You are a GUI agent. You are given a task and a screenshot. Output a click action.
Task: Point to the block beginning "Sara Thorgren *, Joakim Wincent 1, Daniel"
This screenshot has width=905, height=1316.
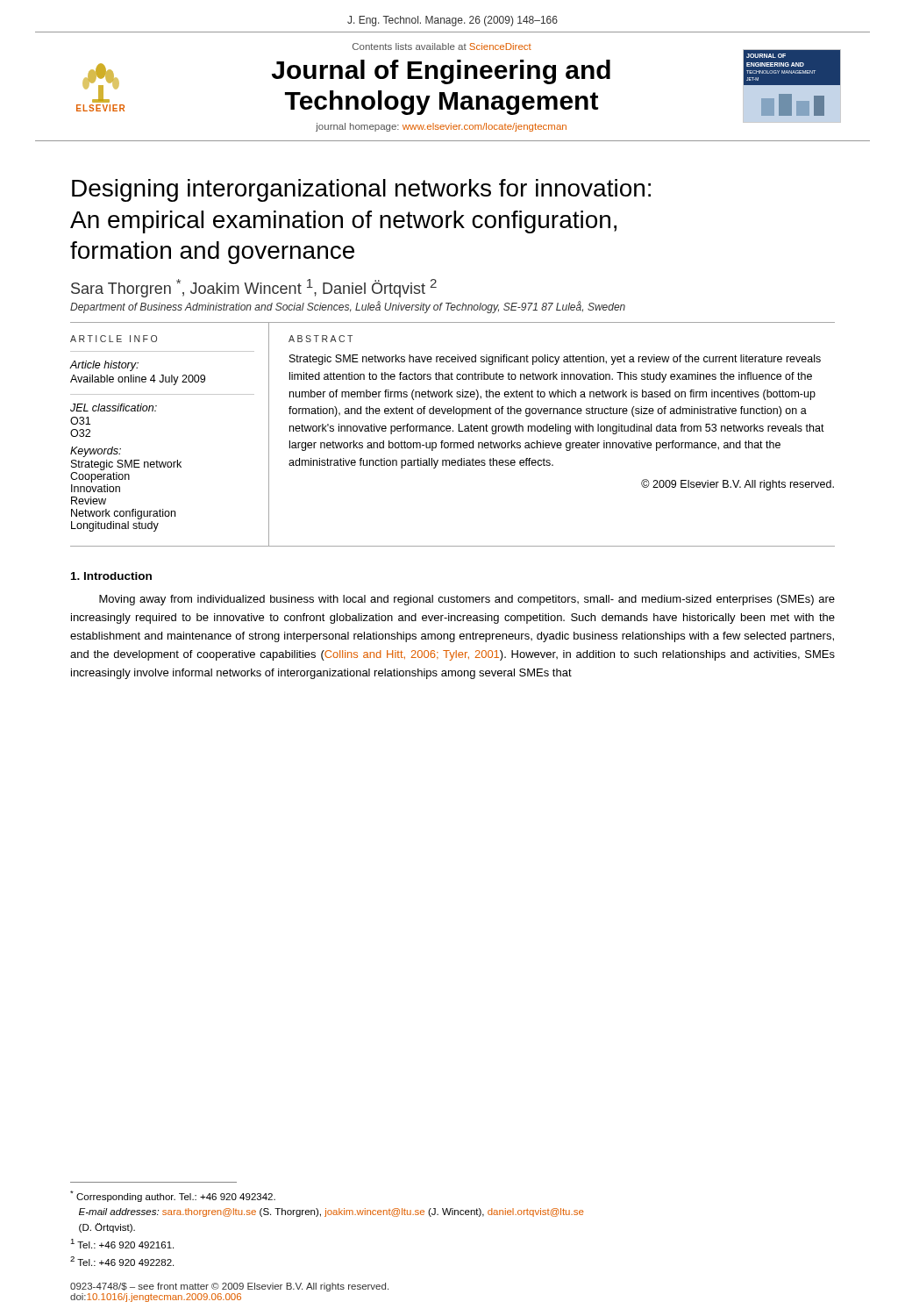click(254, 287)
